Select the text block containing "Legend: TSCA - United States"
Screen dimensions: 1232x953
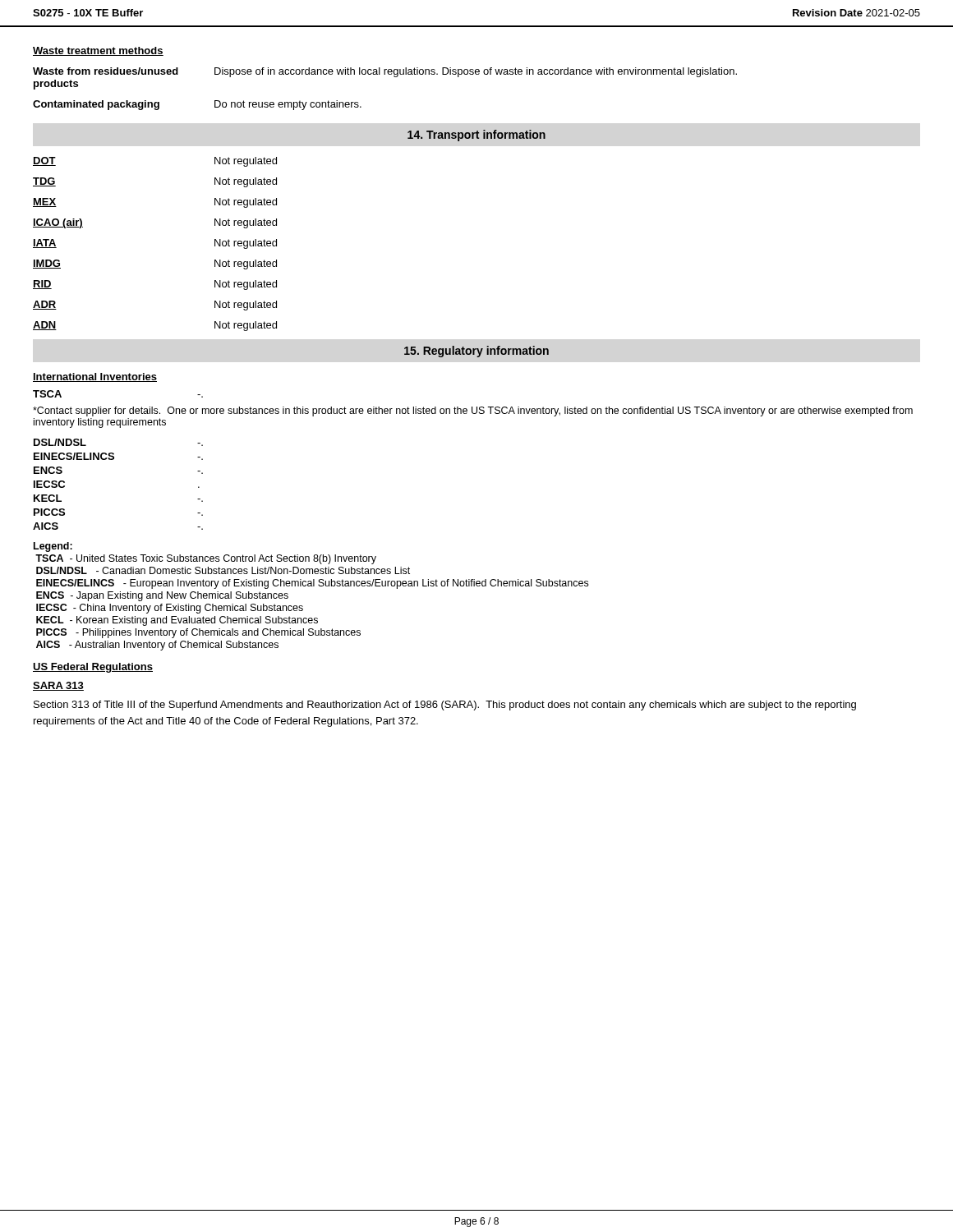[x=476, y=595]
